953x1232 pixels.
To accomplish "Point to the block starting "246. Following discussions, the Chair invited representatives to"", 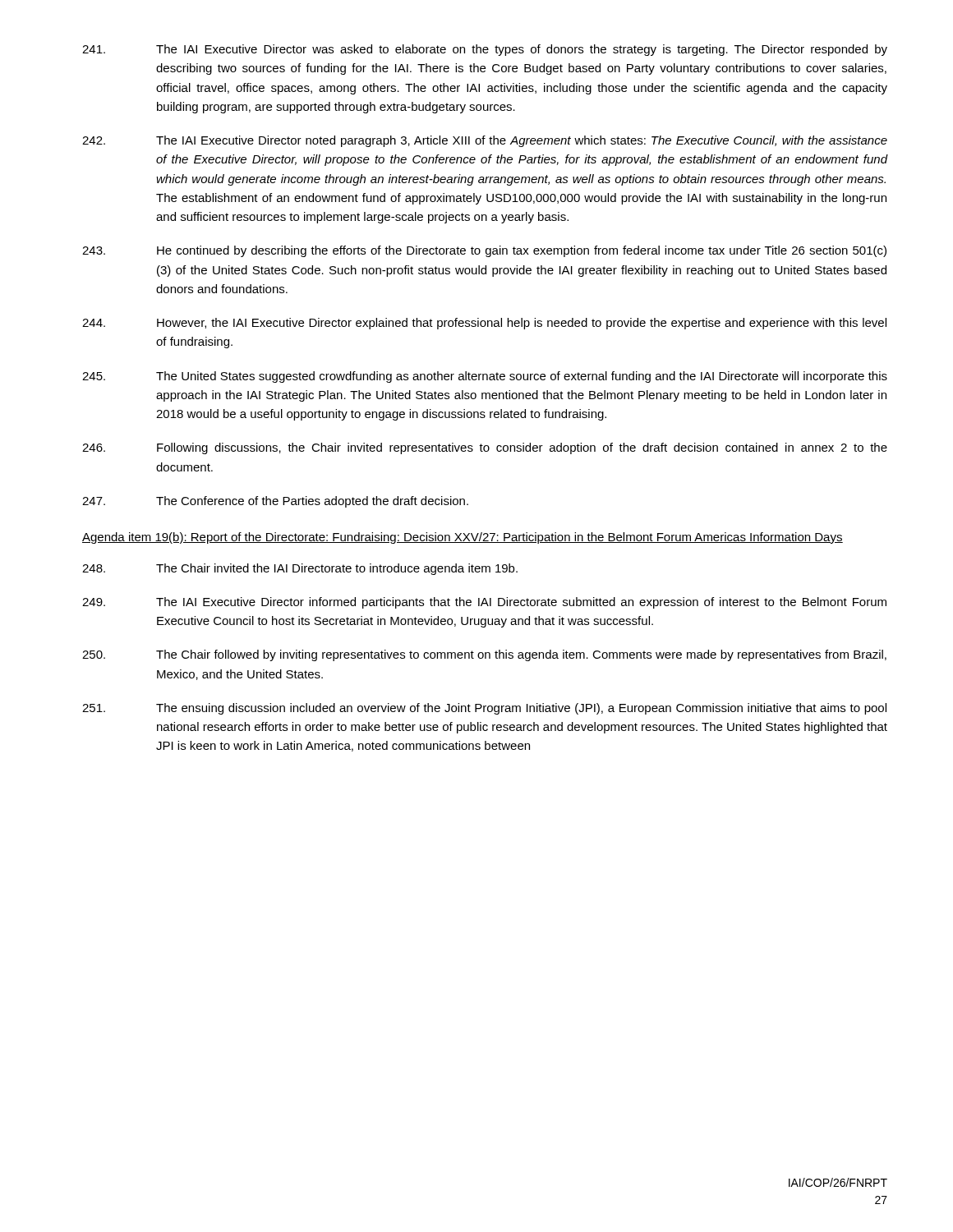I will coord(485,457).
